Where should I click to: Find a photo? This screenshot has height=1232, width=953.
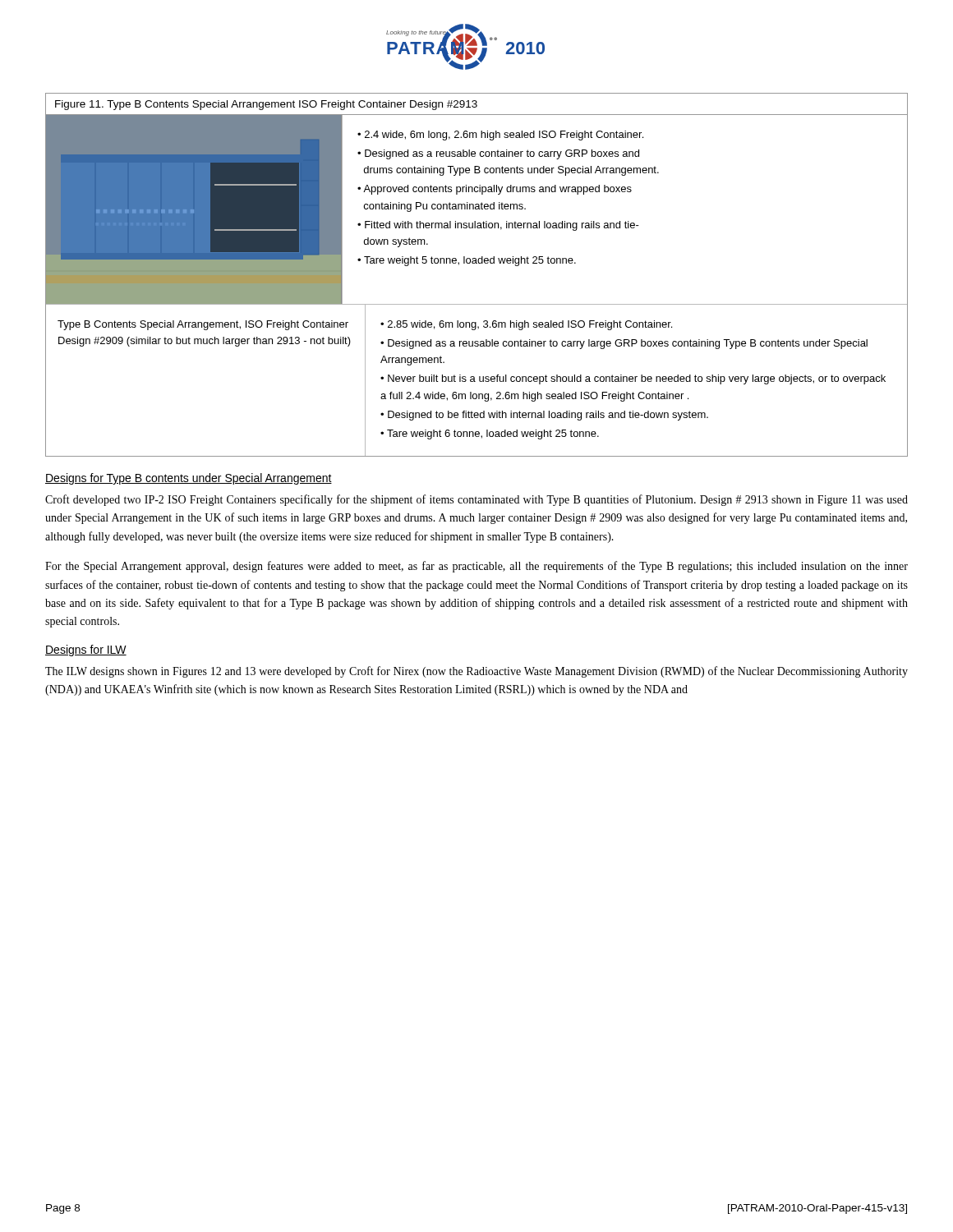(x=194, y=209)
